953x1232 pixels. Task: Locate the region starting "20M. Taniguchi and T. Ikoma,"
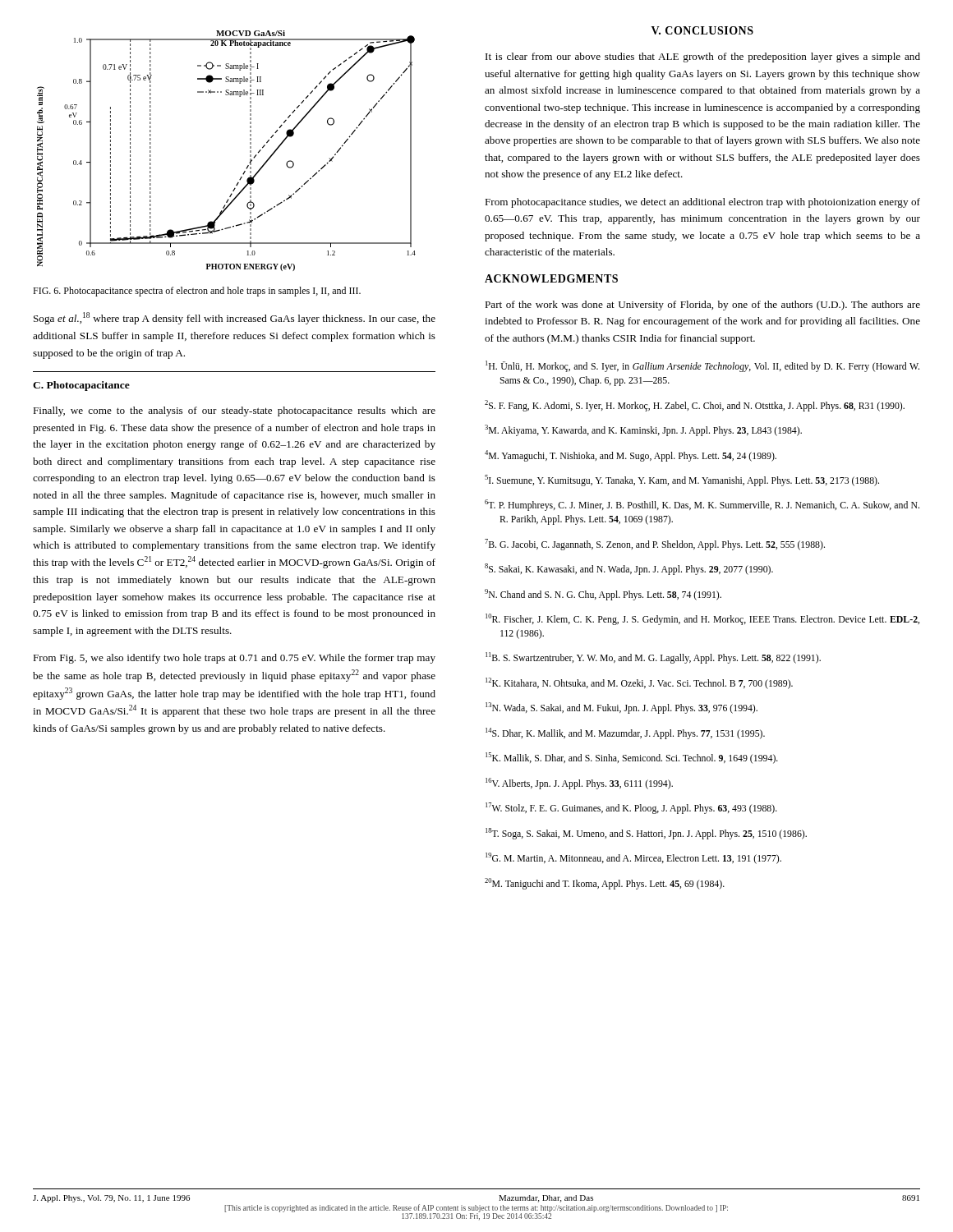pyautogui.click(x=702, y=883)
